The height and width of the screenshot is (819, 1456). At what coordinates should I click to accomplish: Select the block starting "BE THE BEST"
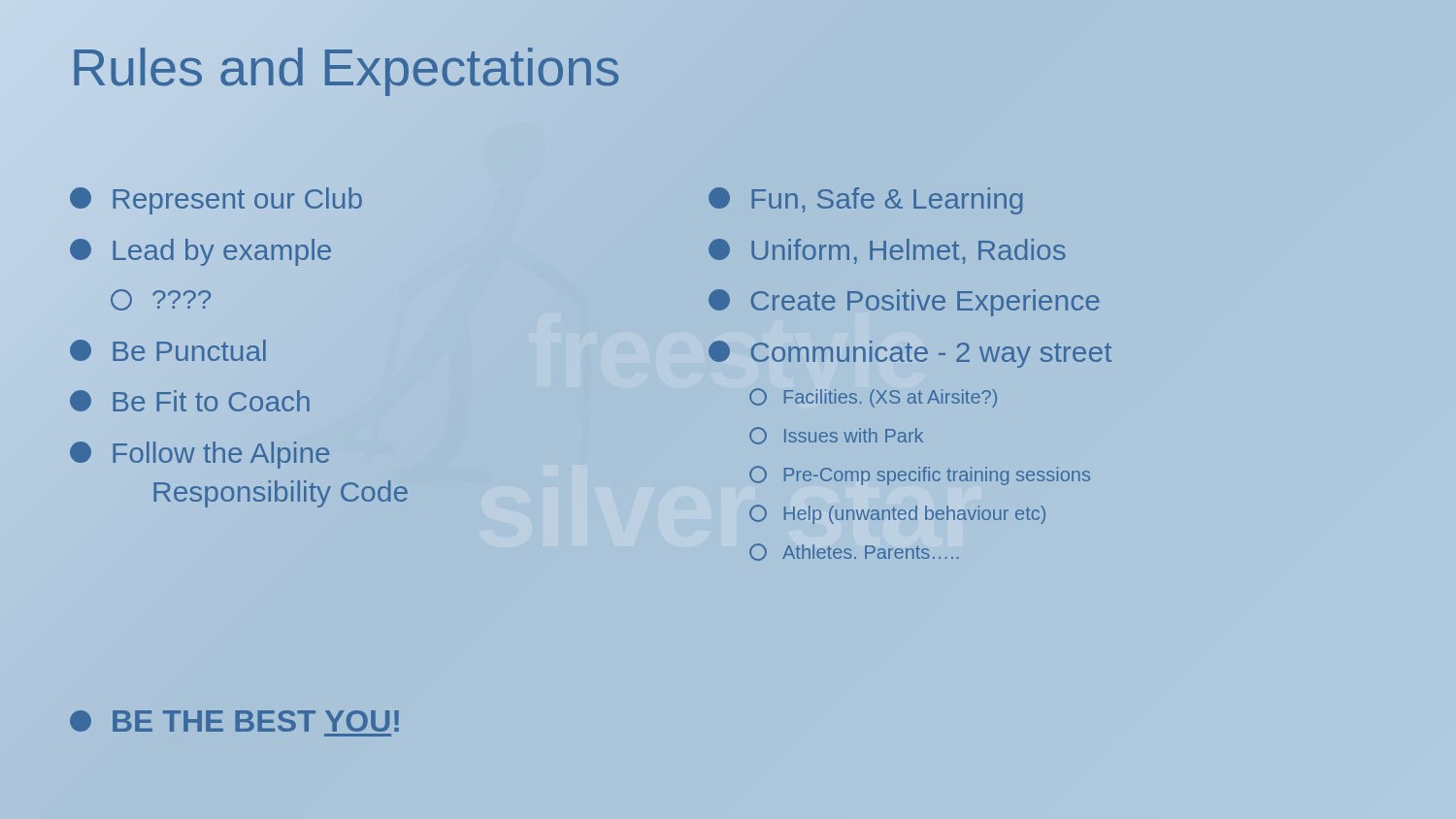[x=236, y=722]
